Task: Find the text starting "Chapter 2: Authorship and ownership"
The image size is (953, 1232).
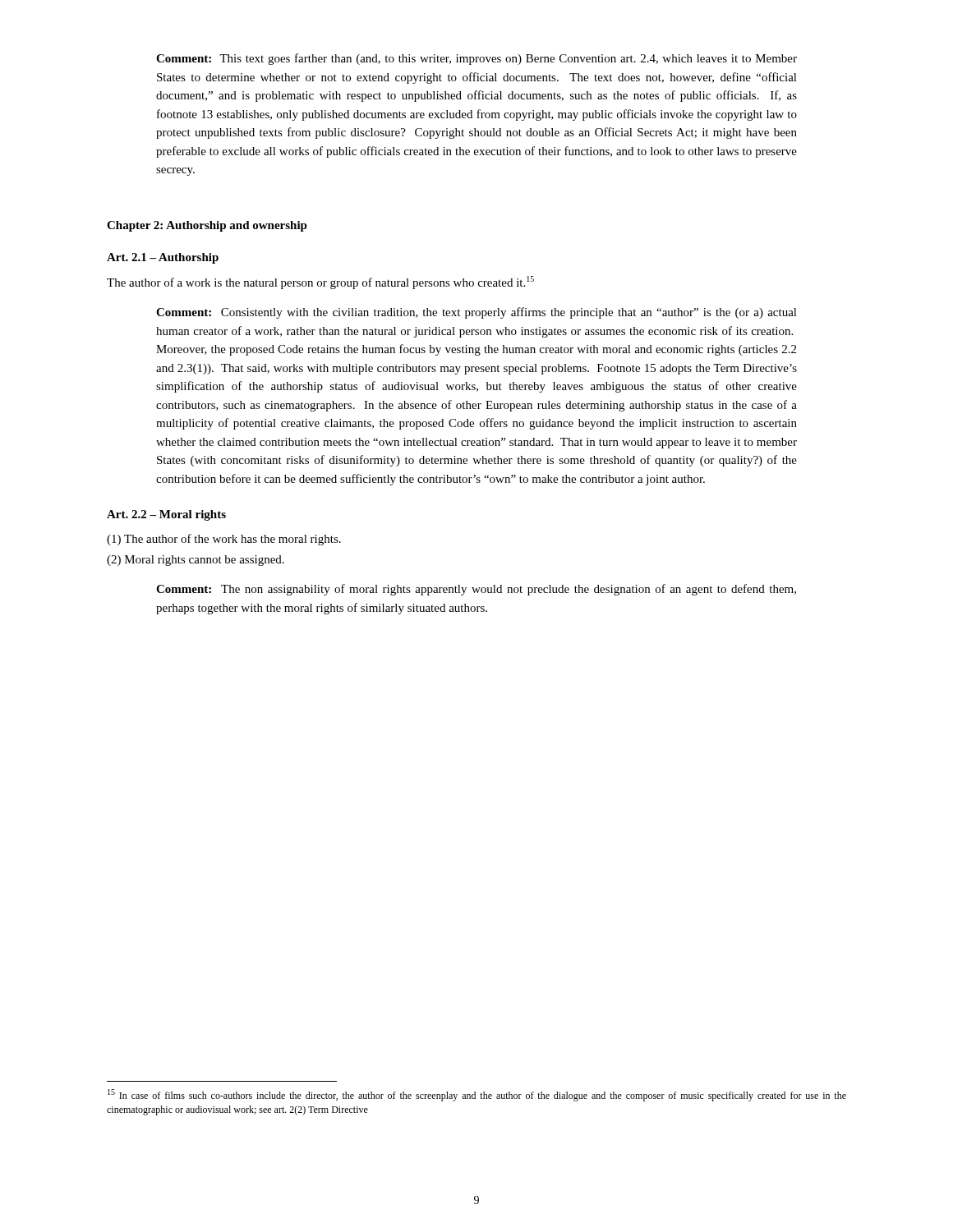Action: 207,225
